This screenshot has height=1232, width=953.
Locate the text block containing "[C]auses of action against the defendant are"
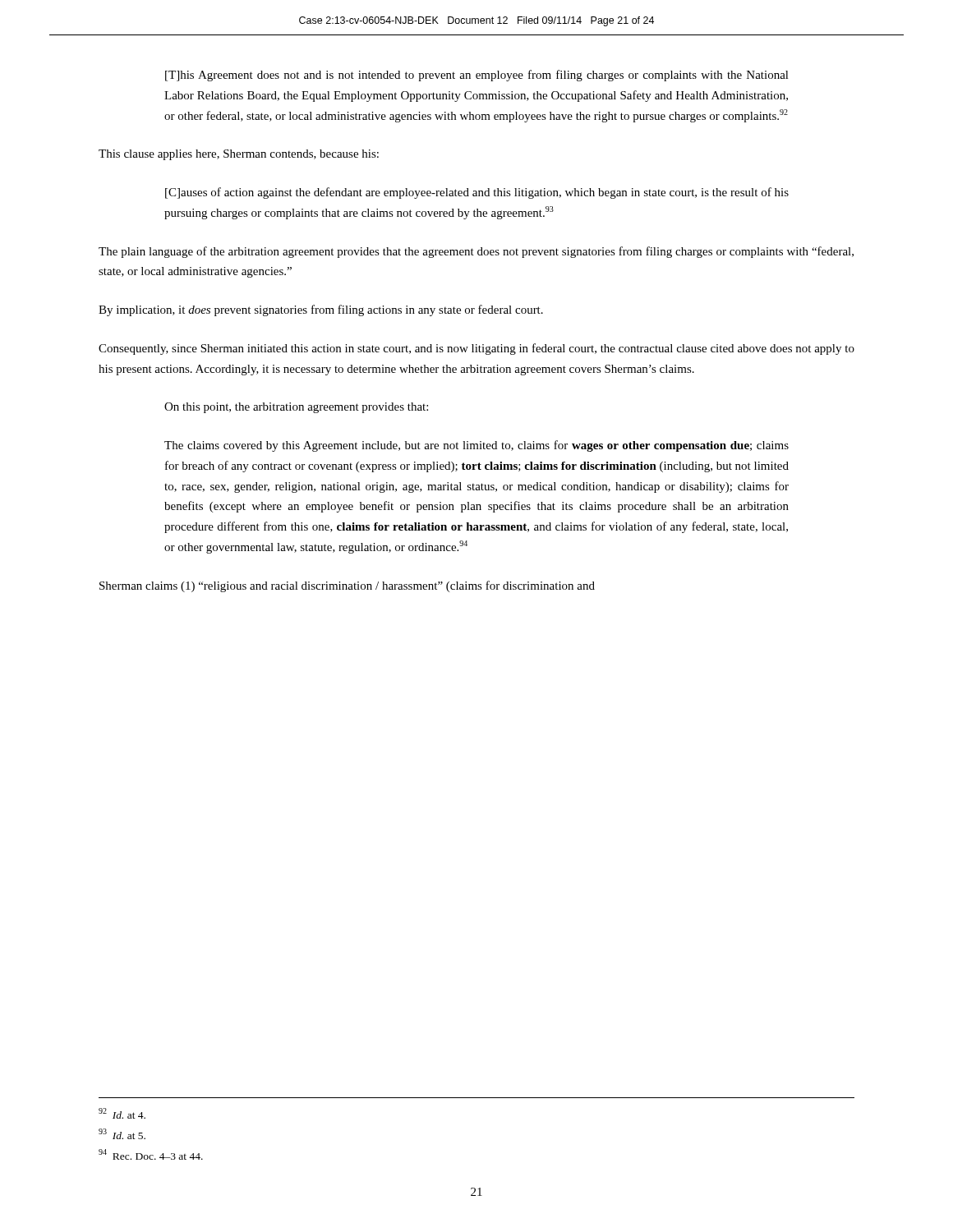[476, 202]
